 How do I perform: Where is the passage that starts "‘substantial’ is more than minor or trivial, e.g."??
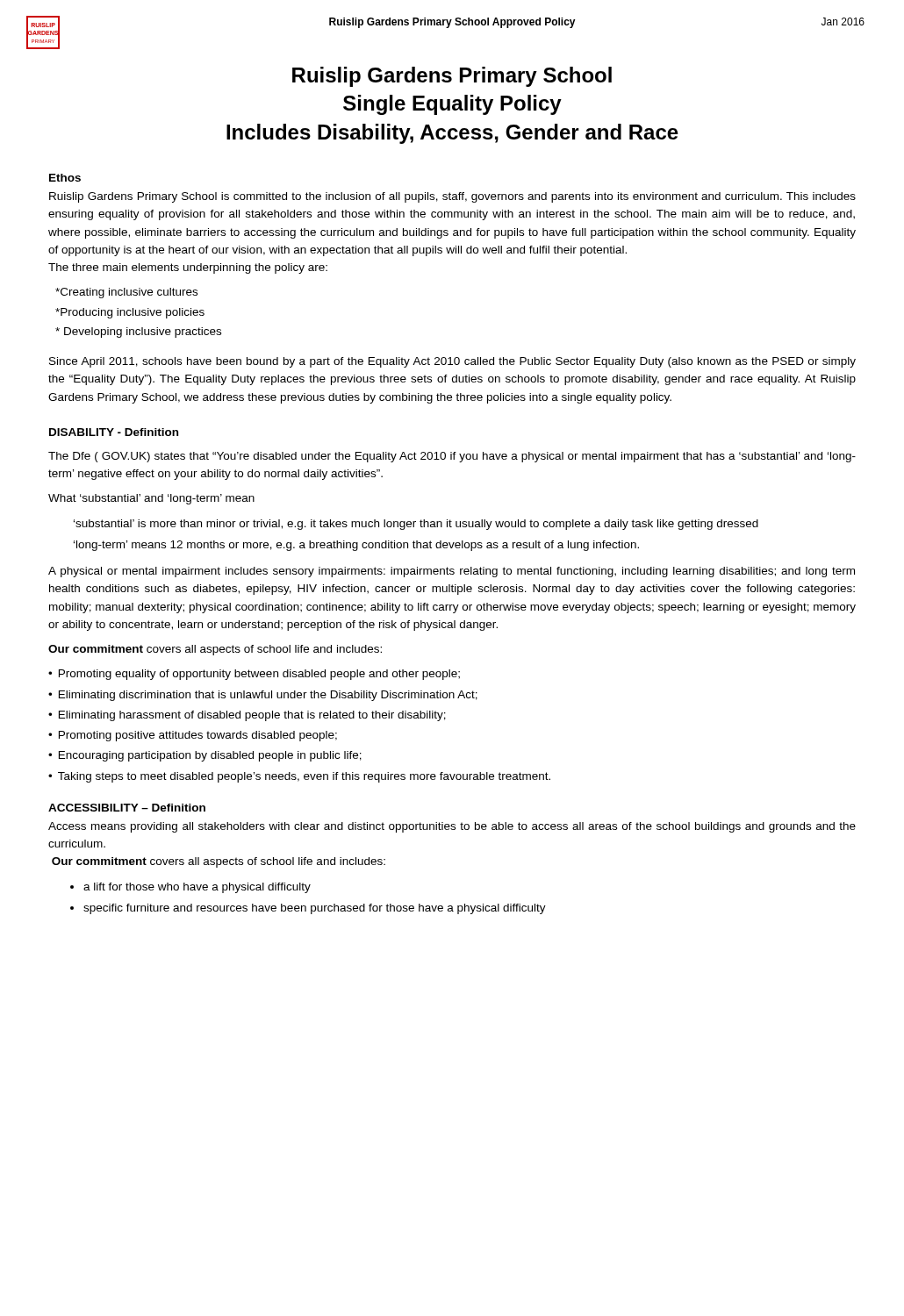(416, 523)
